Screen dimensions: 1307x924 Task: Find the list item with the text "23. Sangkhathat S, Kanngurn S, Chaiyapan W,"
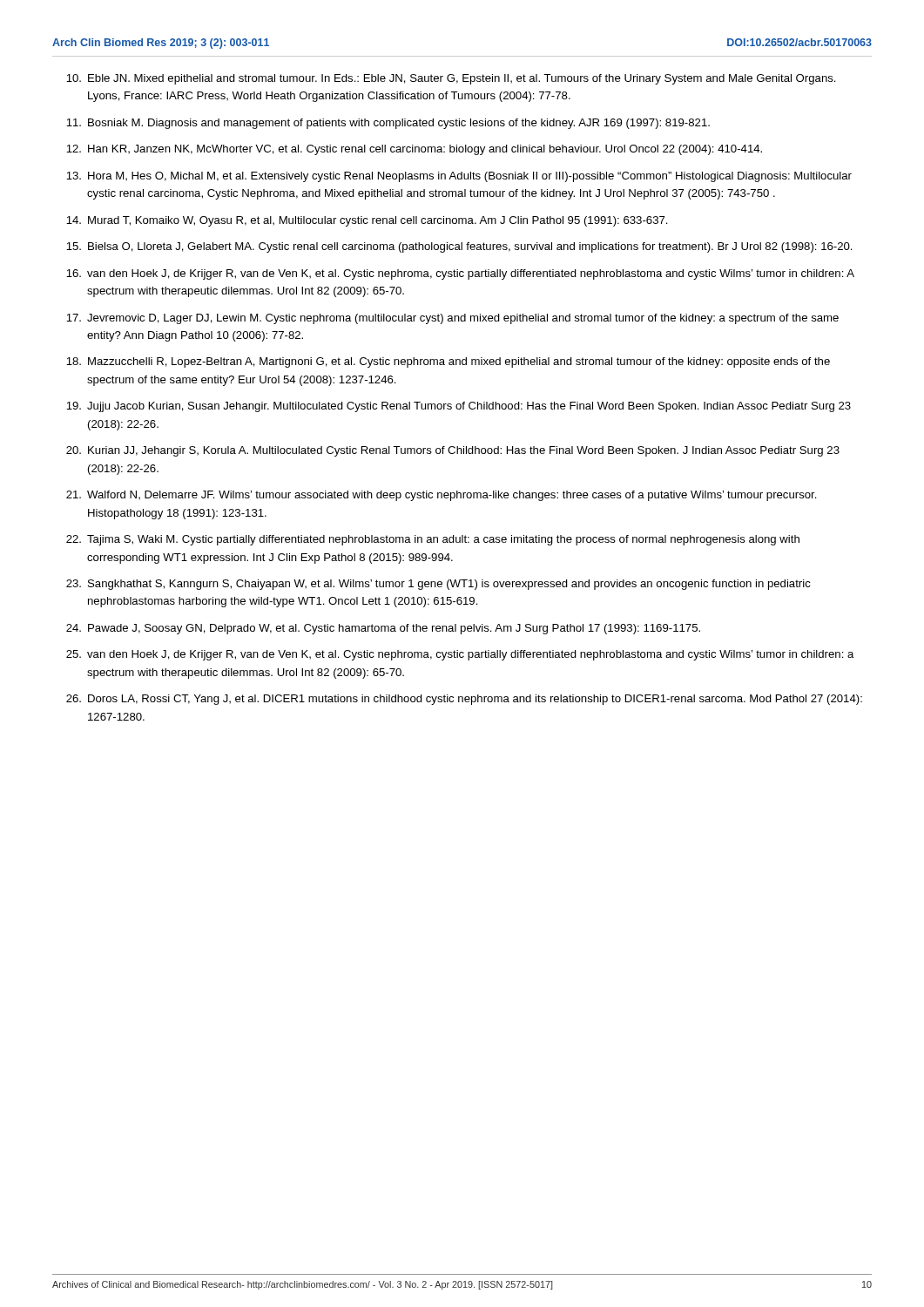462,593
